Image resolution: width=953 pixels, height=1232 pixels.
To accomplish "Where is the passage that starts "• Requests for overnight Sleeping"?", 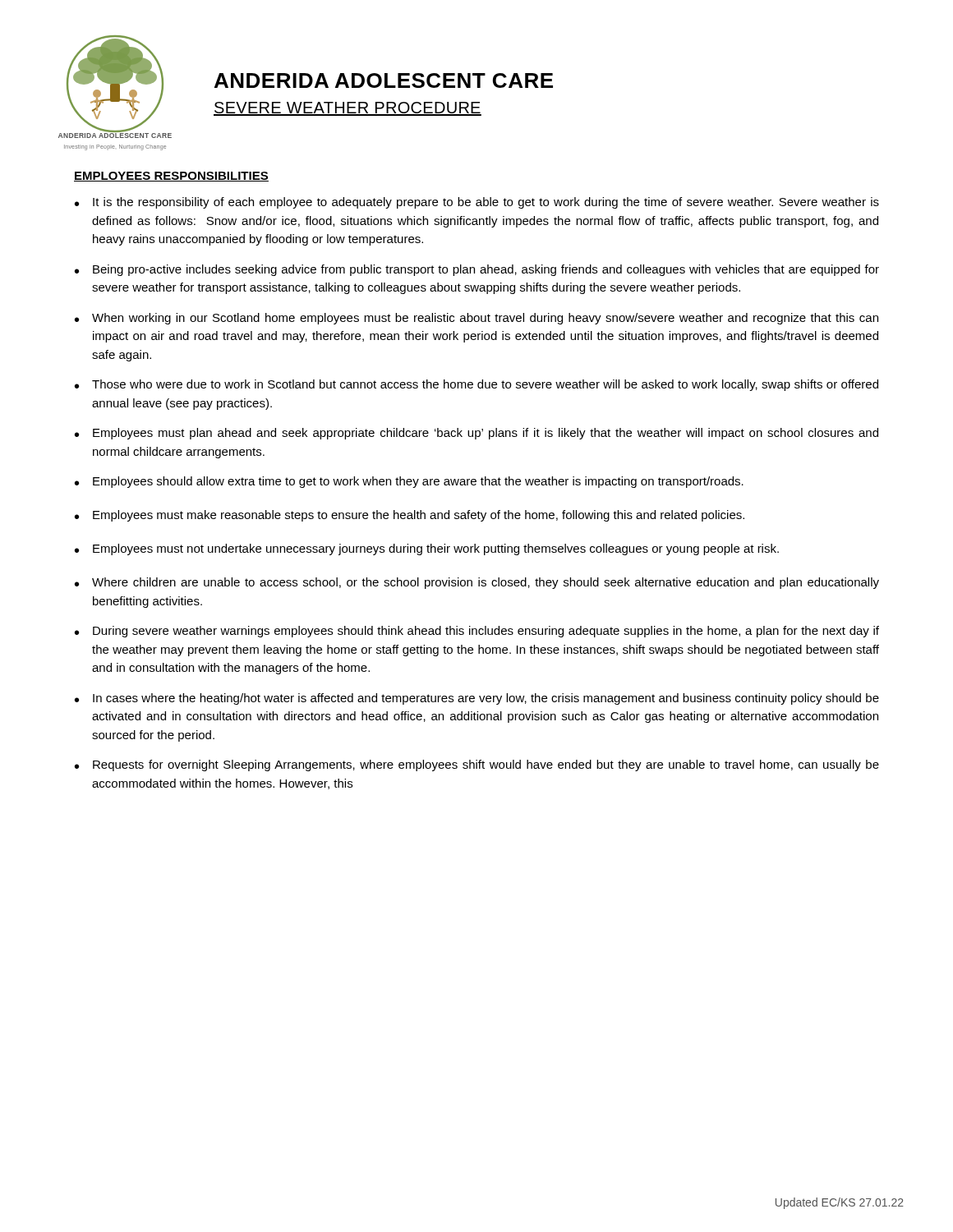I will 476,774.
